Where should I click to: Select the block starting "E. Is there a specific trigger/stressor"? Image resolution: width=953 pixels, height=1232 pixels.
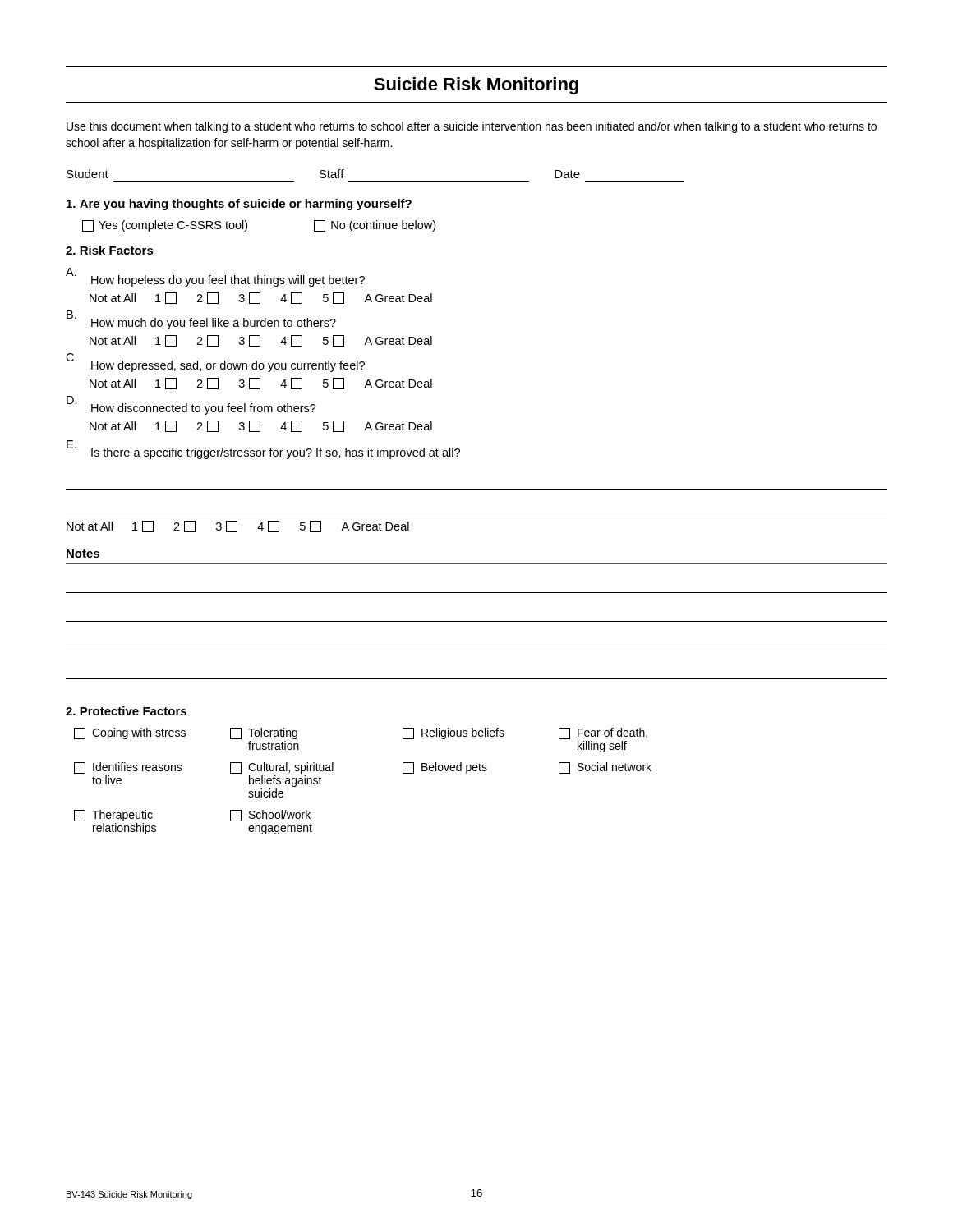point(263,450)
